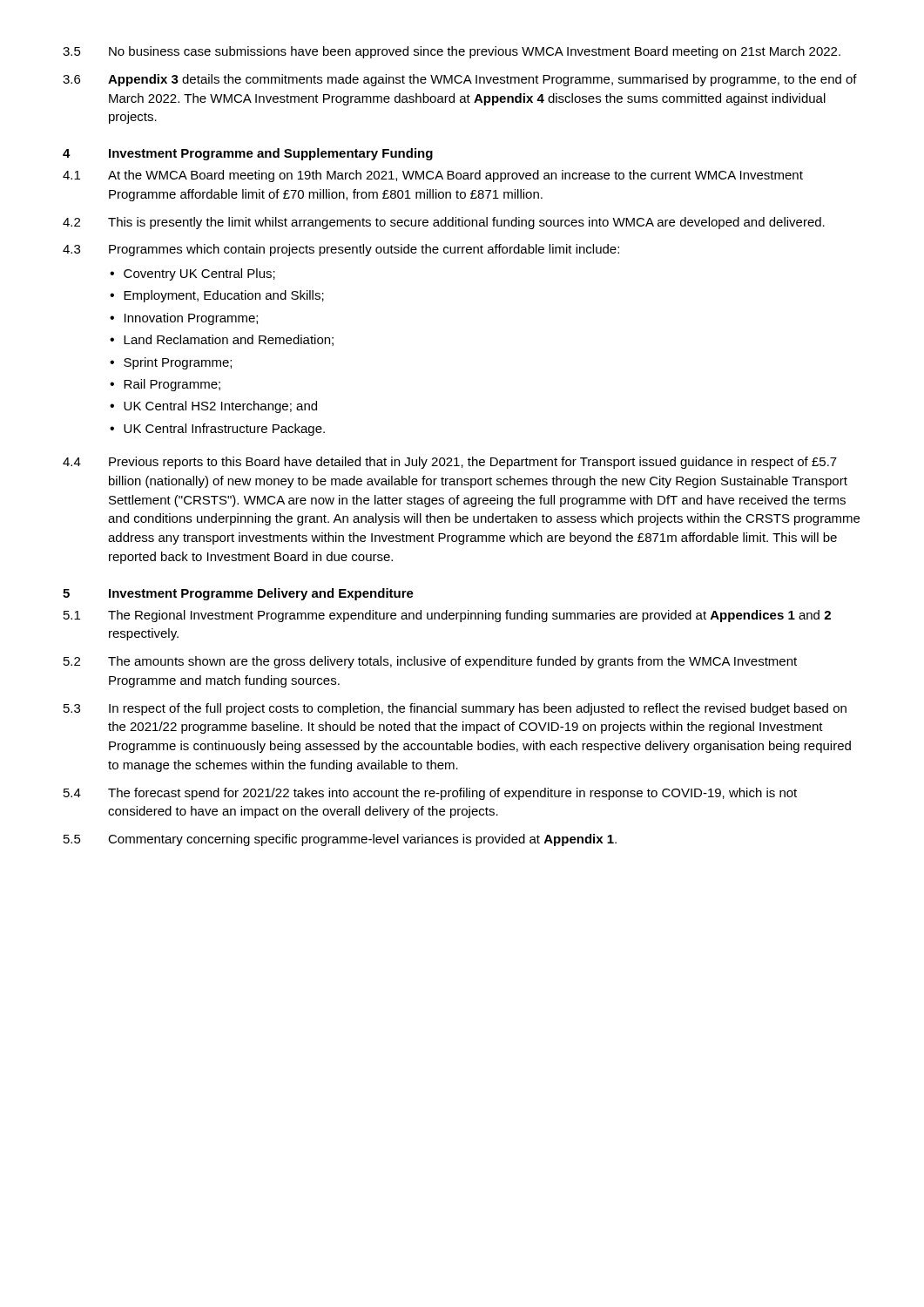Find the list item containing "4.3 Programmes which contain projects"
This screenshot has height=1307, width=924.
click(341, 250)
